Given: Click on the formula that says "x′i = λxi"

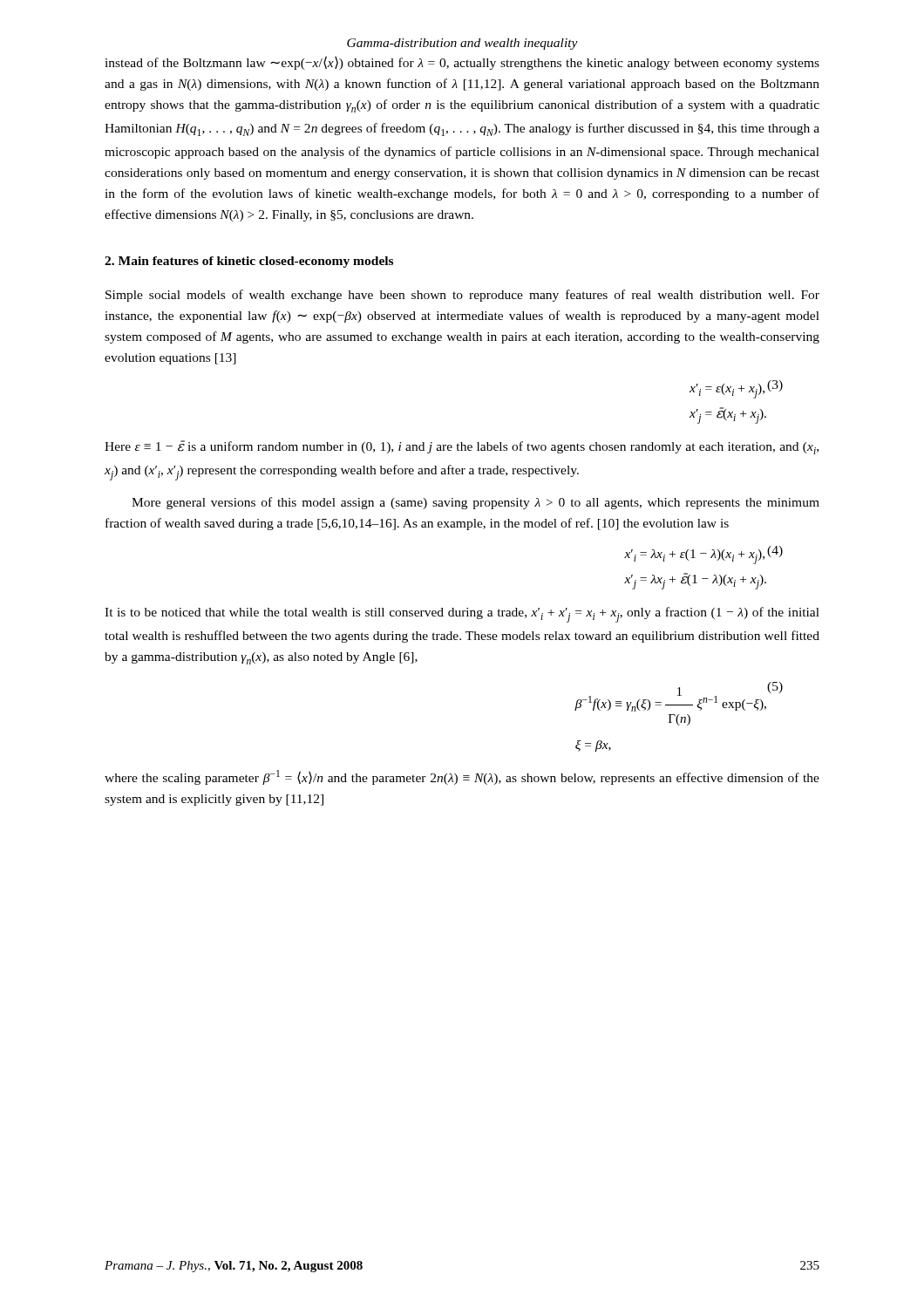Looking at the screenshot, I should 703,555.
